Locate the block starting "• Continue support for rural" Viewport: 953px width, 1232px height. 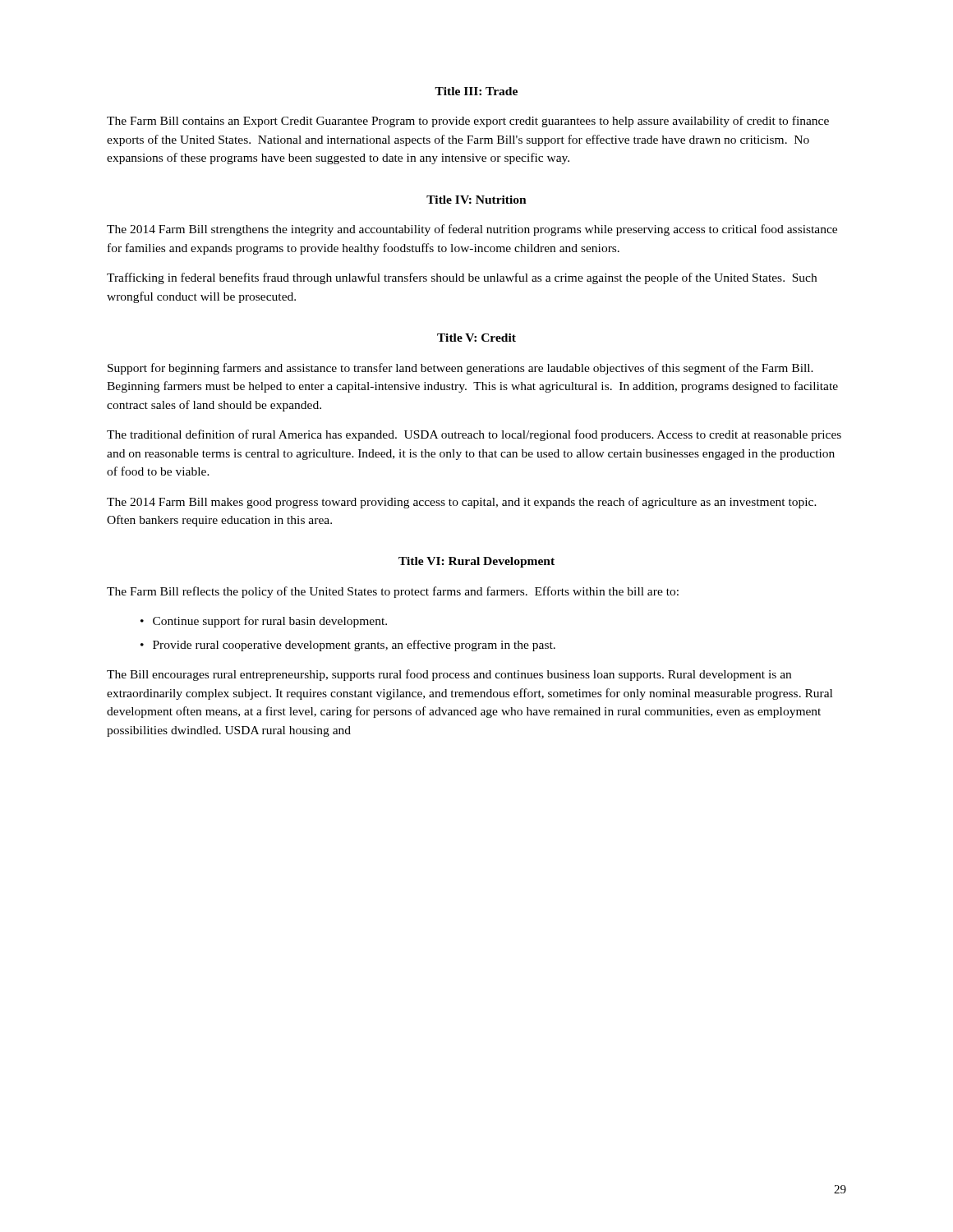264,621
